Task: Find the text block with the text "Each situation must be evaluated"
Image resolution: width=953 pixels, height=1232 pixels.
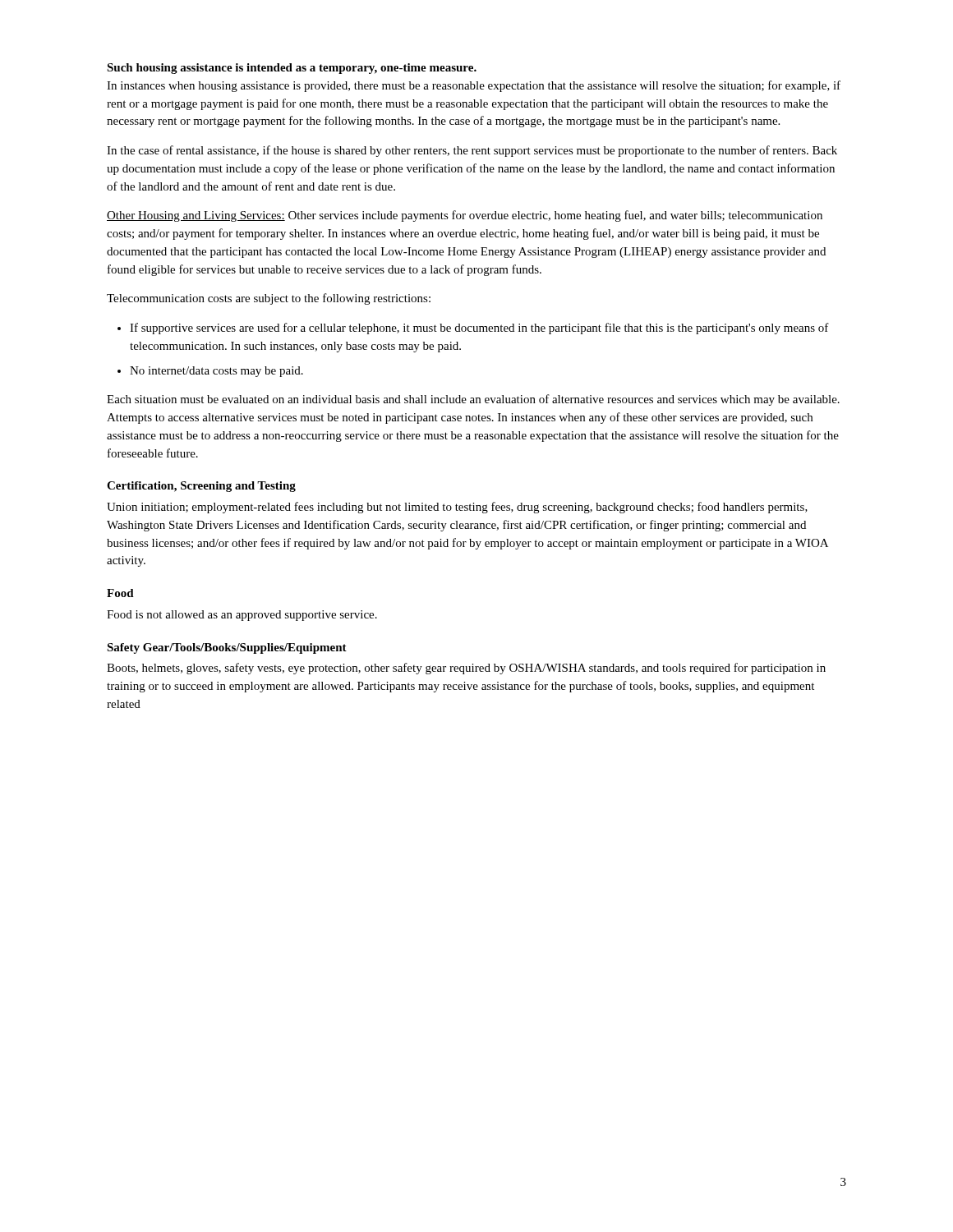Action: (476, 427)
